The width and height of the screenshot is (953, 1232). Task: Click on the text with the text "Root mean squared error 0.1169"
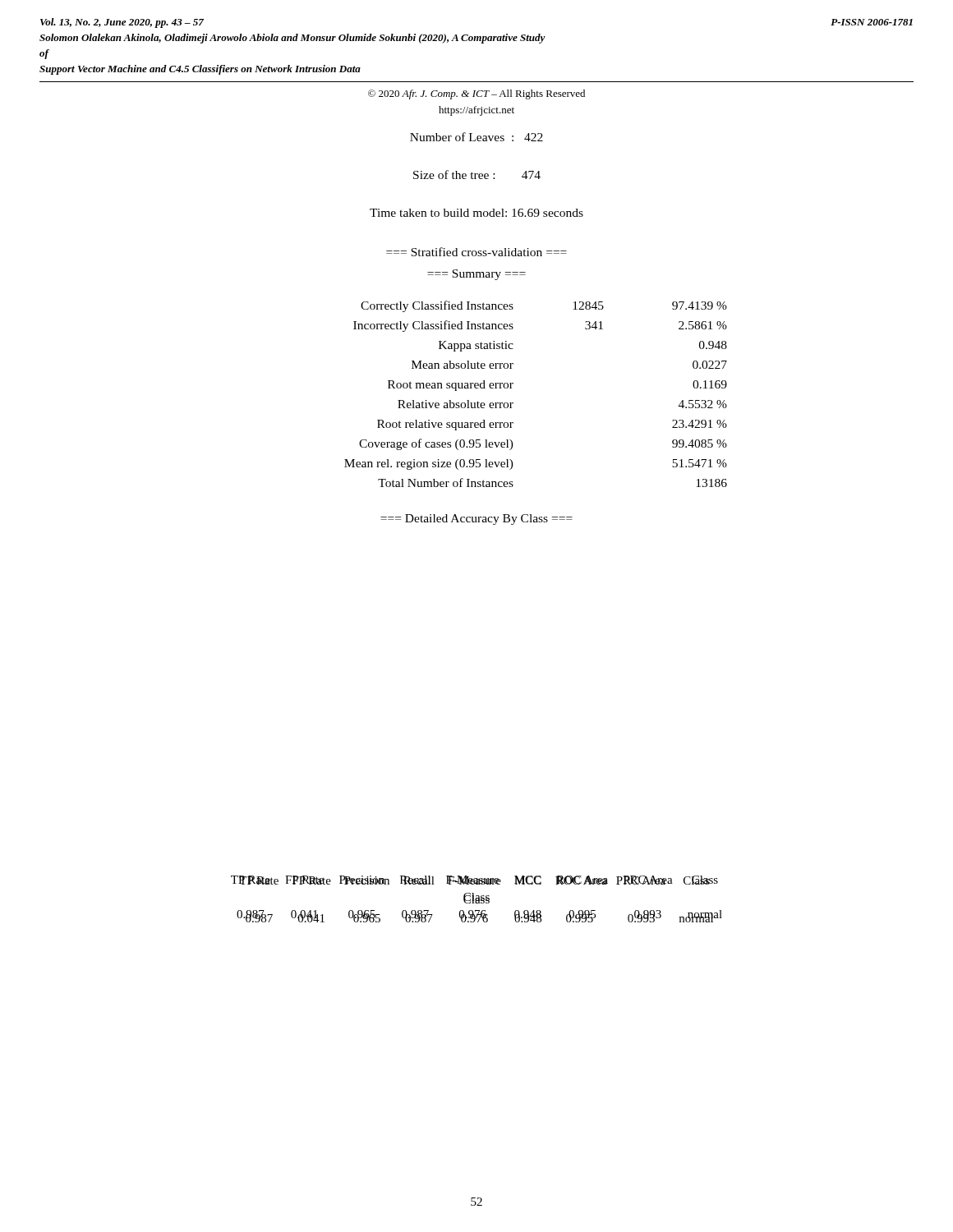(x=476, y=384)
